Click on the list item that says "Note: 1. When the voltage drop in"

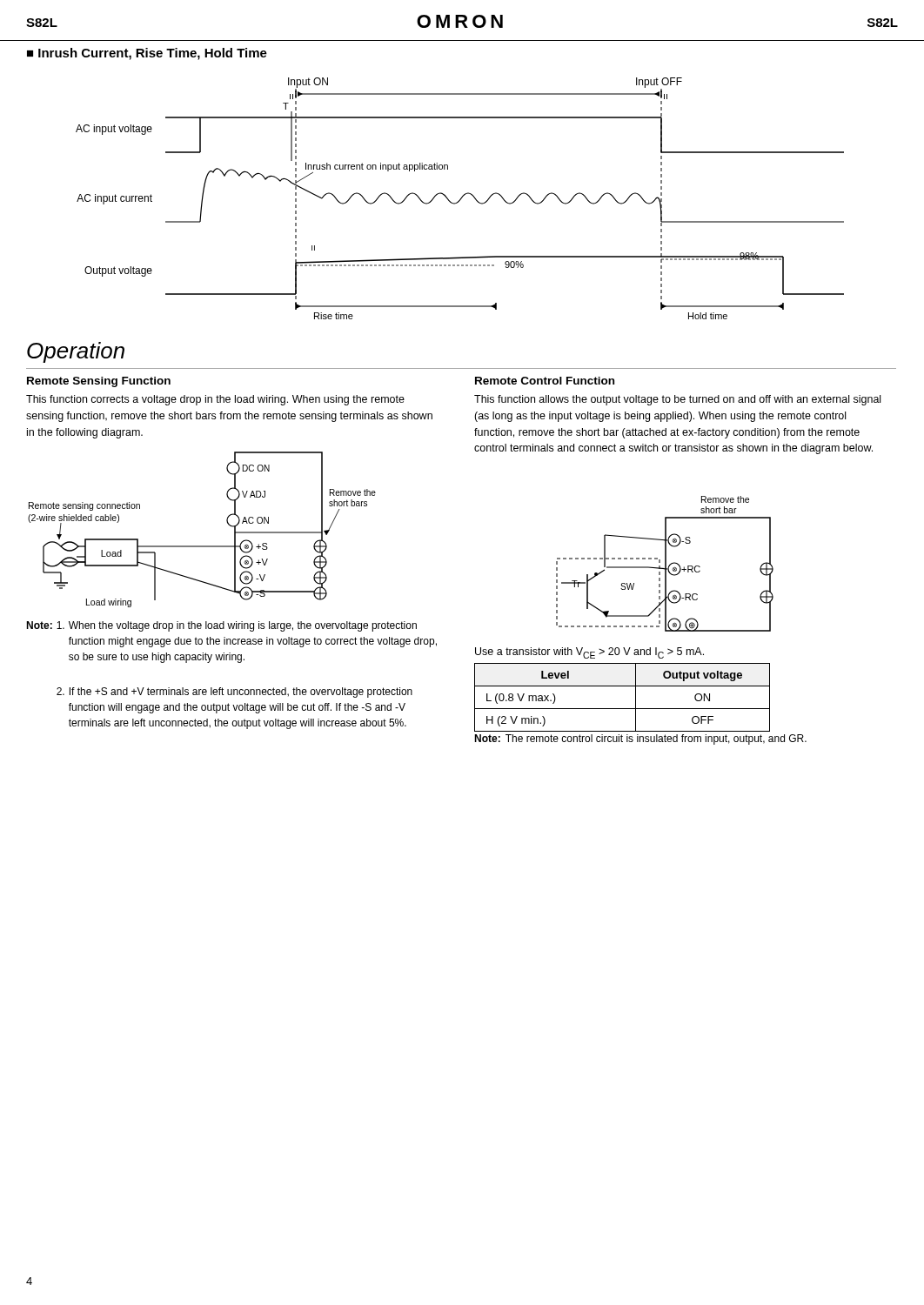[233, 644]
